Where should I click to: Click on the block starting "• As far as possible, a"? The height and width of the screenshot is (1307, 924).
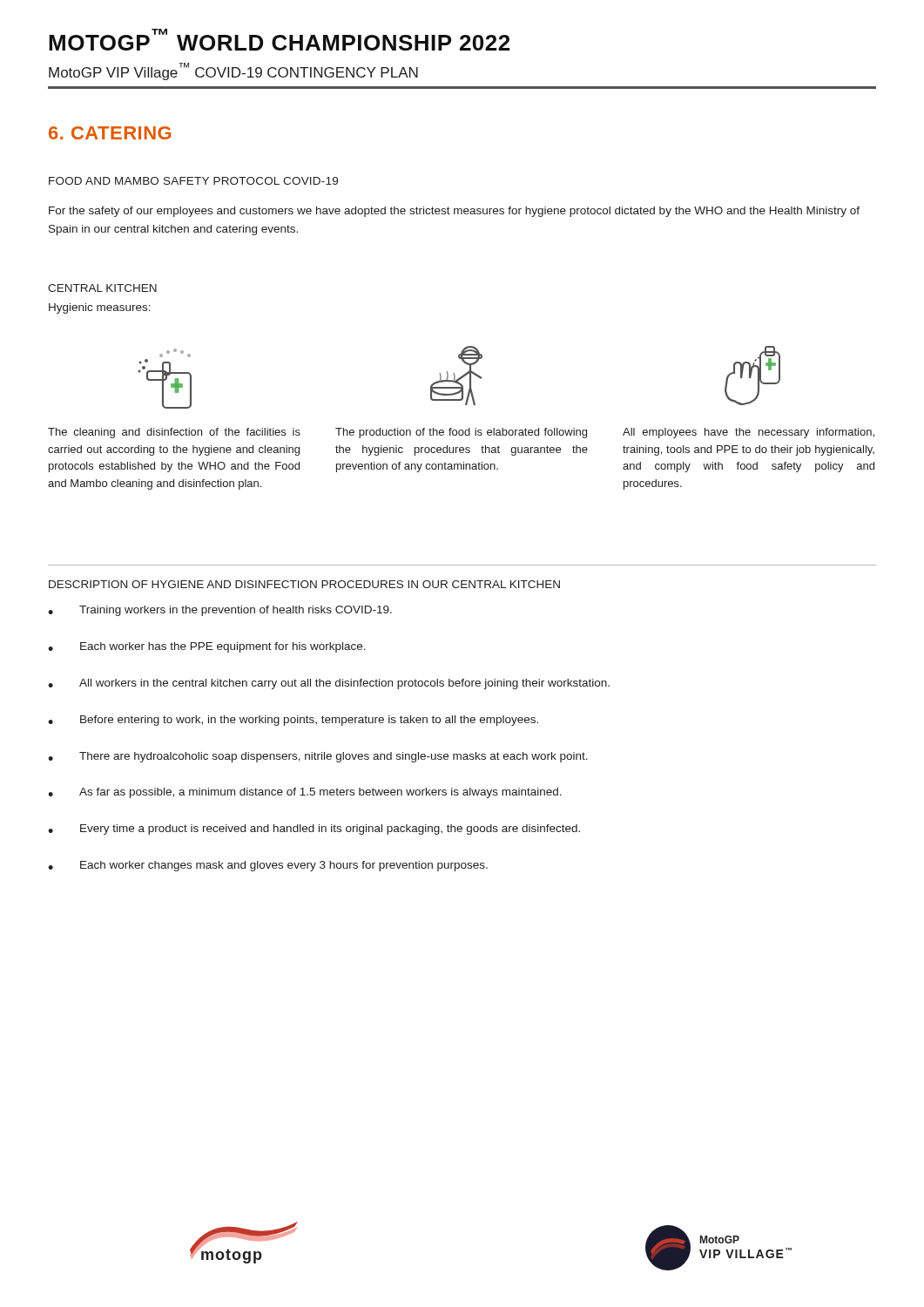(305, 796)
